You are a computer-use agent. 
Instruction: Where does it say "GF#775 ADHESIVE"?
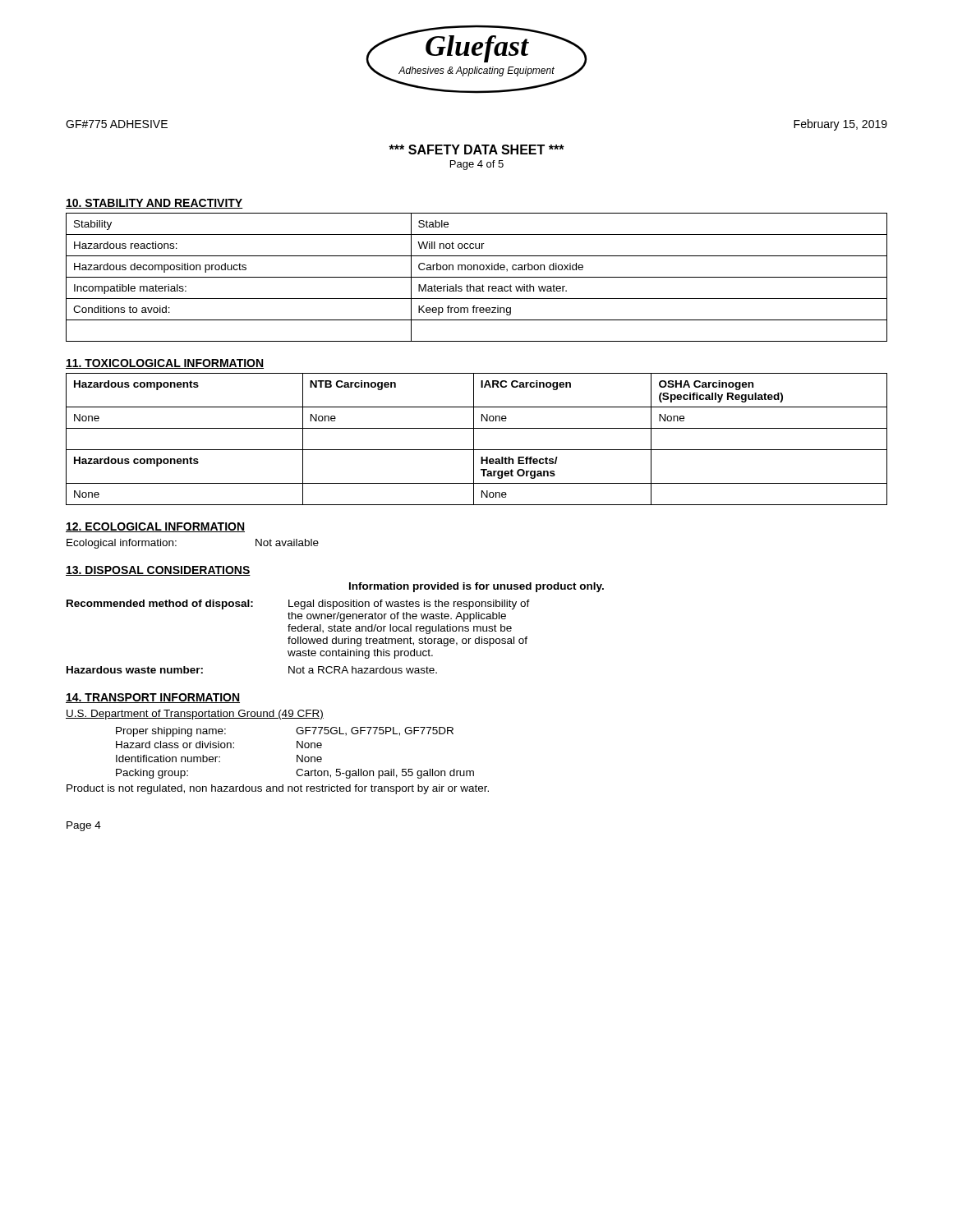(117, 124)
